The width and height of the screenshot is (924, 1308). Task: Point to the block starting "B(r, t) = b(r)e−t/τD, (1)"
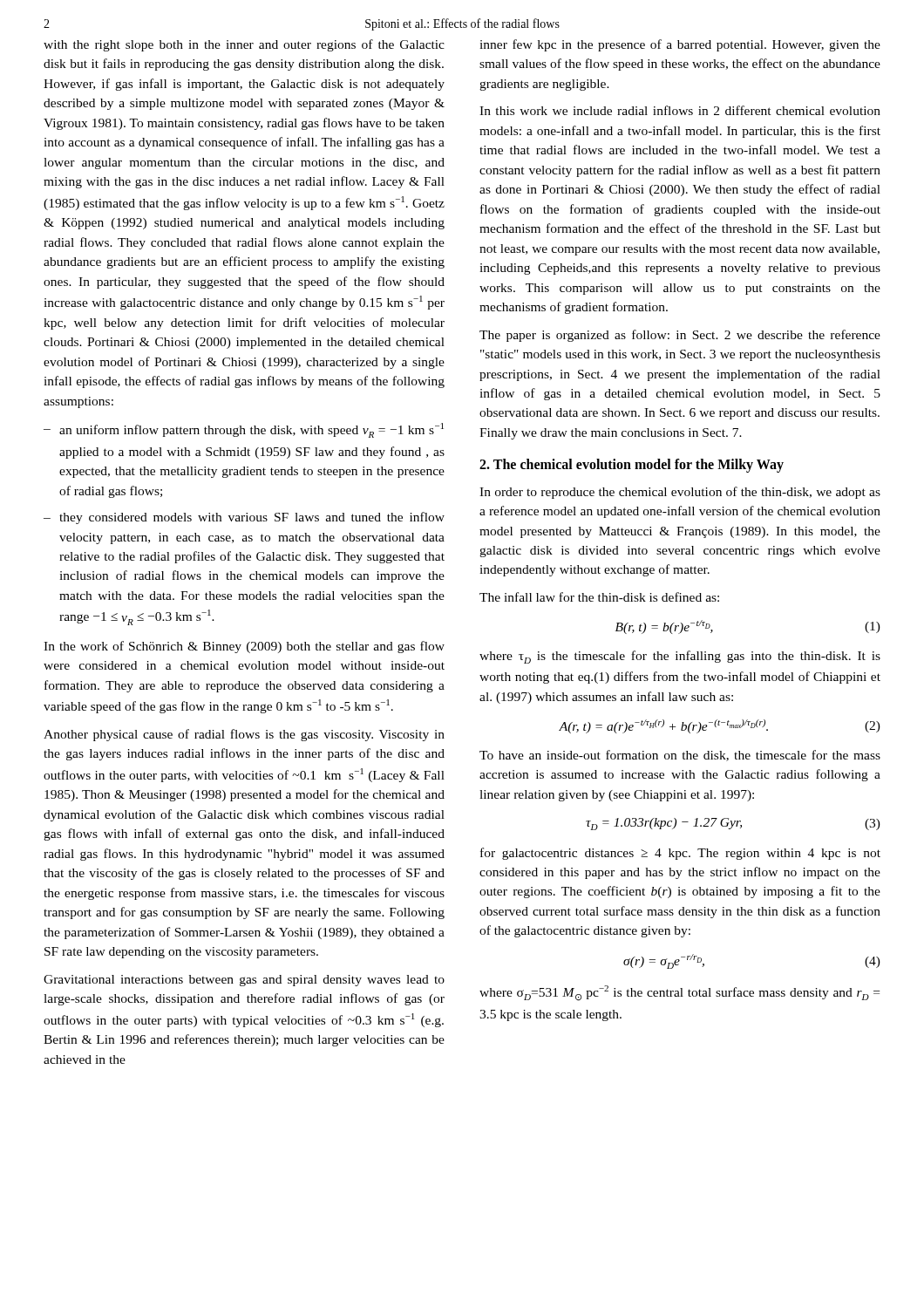pos(680,627)
